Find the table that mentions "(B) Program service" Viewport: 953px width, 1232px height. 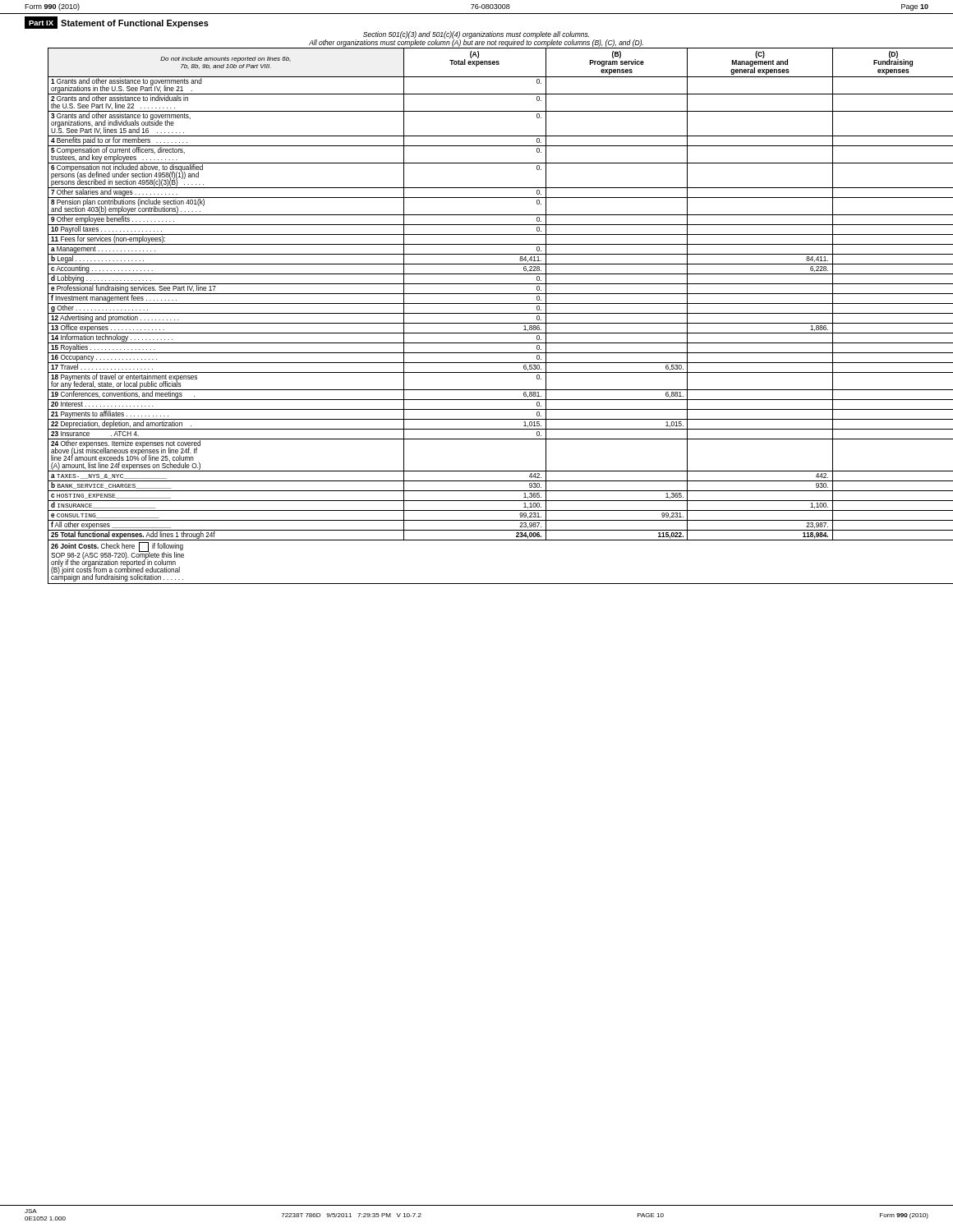(x=476, y=316)
